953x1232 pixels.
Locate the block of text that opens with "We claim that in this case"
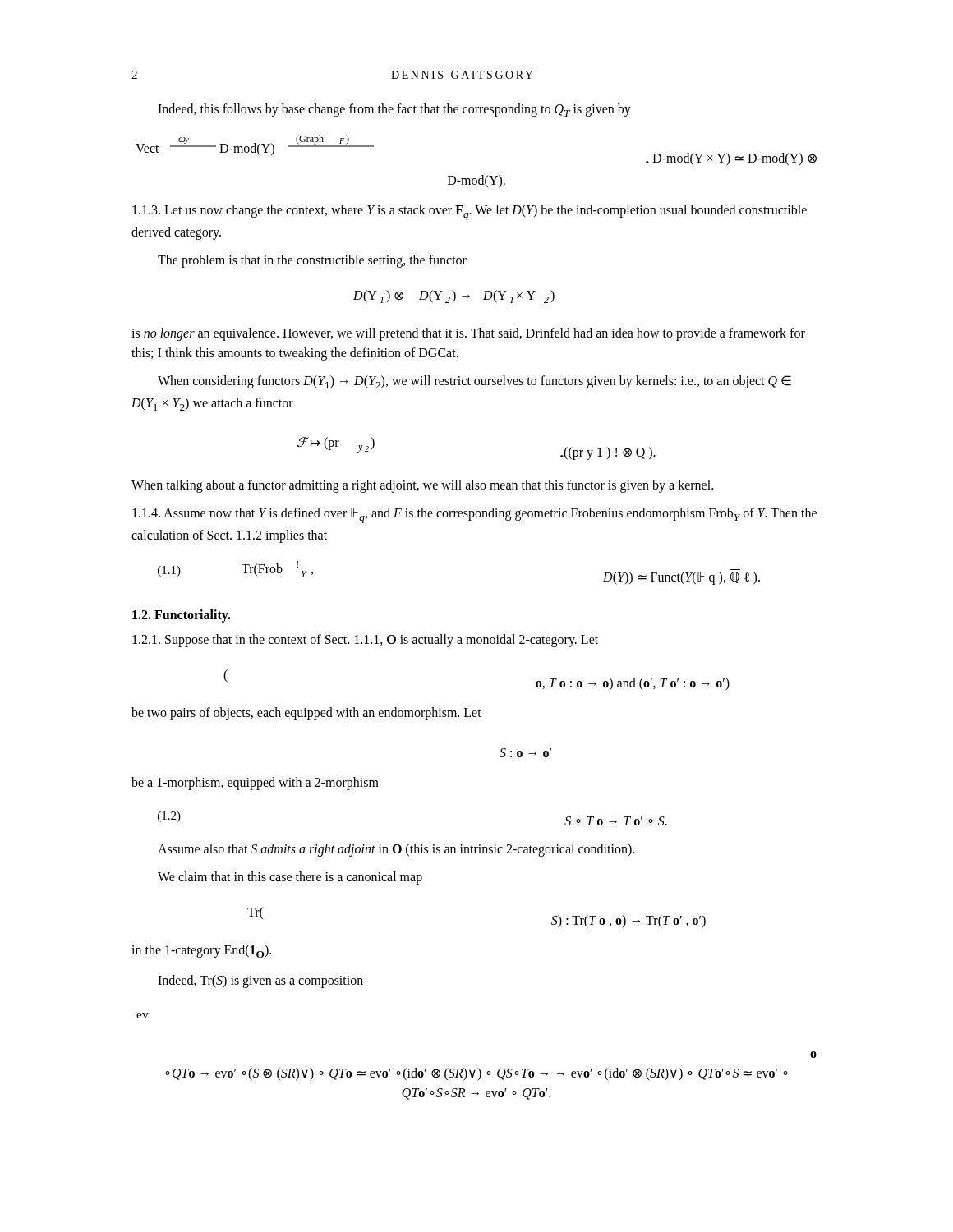pos(290,878)
